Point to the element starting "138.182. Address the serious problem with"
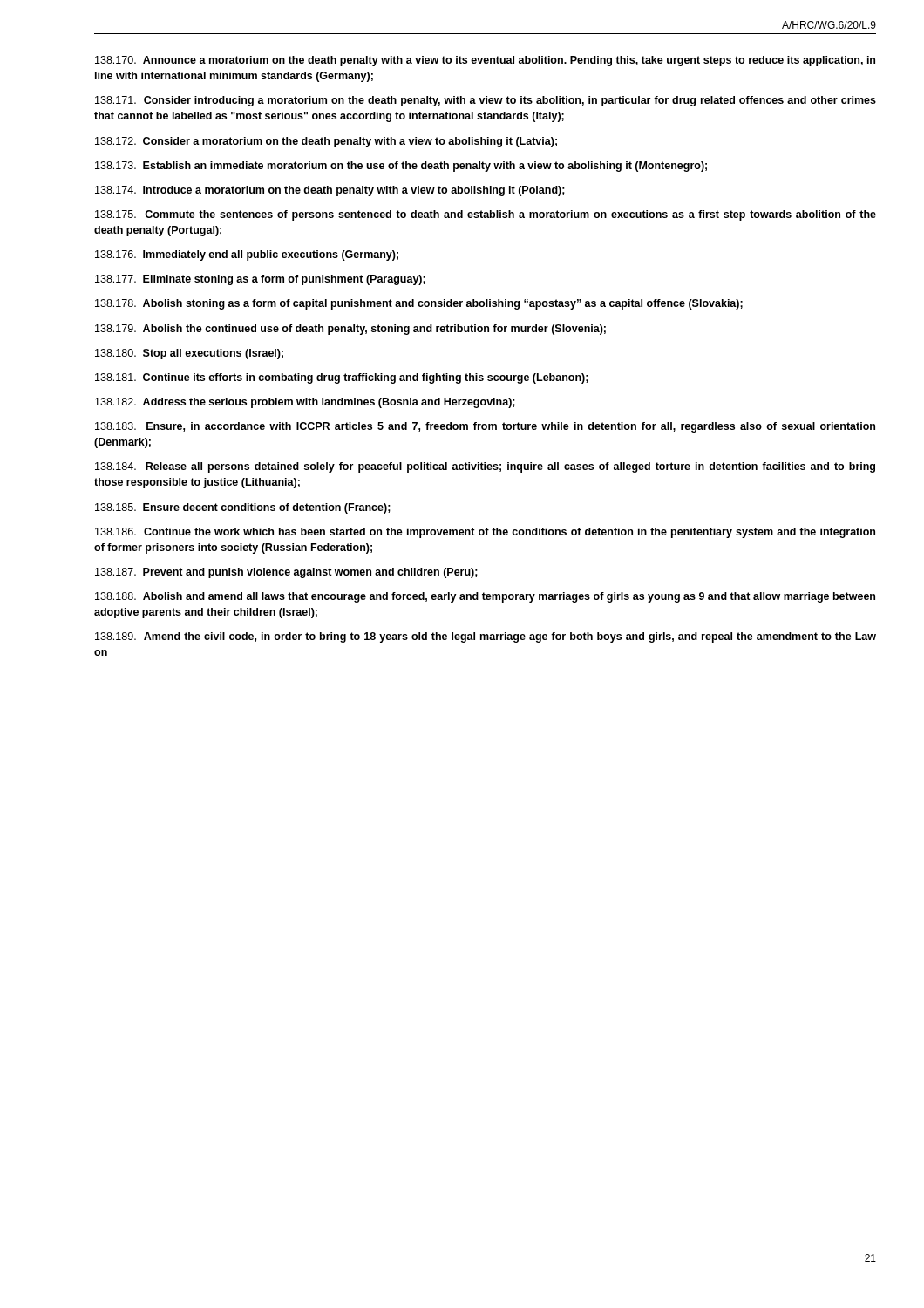 [305, 402]
